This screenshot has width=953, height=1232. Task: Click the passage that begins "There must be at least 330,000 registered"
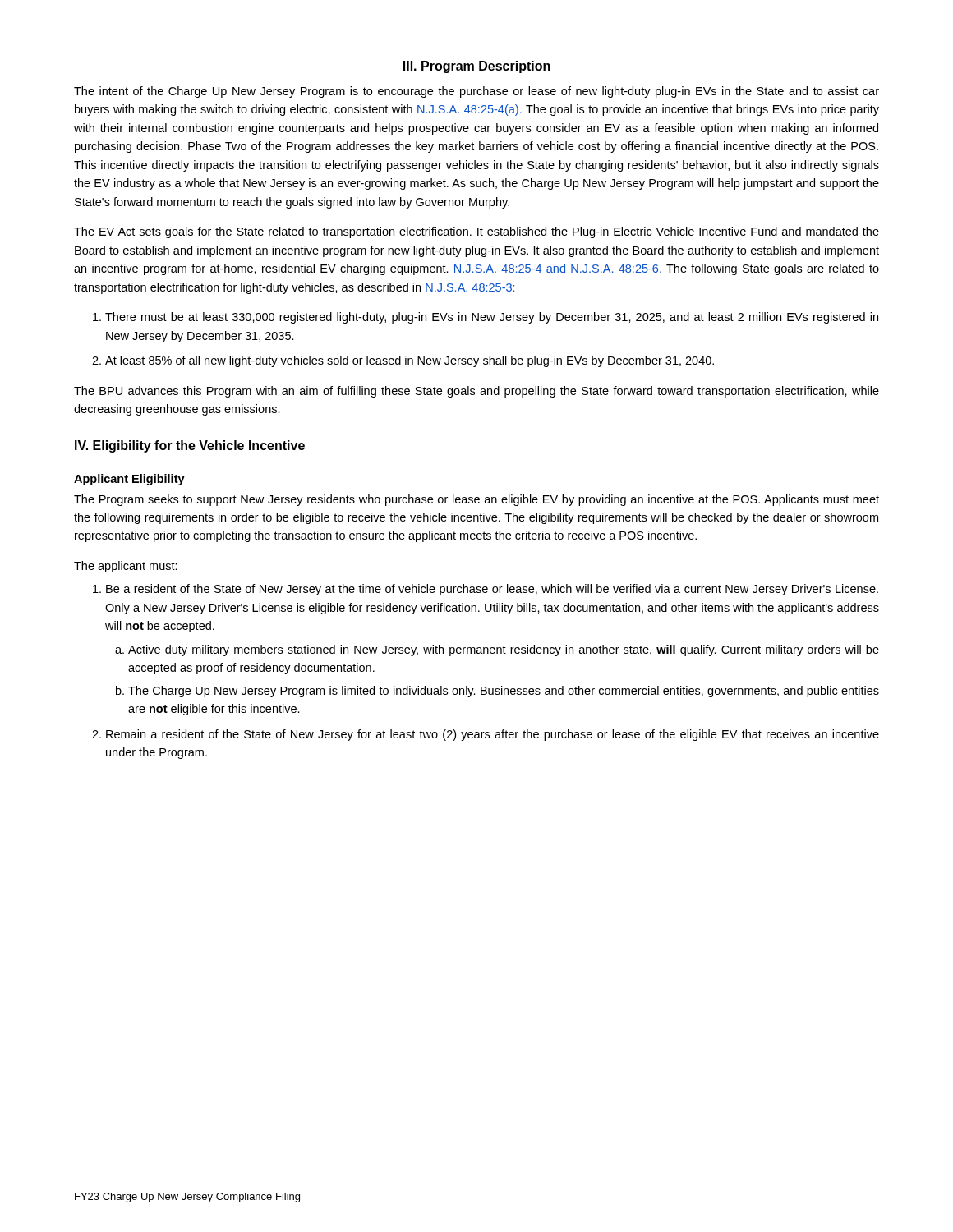point(486,318)
